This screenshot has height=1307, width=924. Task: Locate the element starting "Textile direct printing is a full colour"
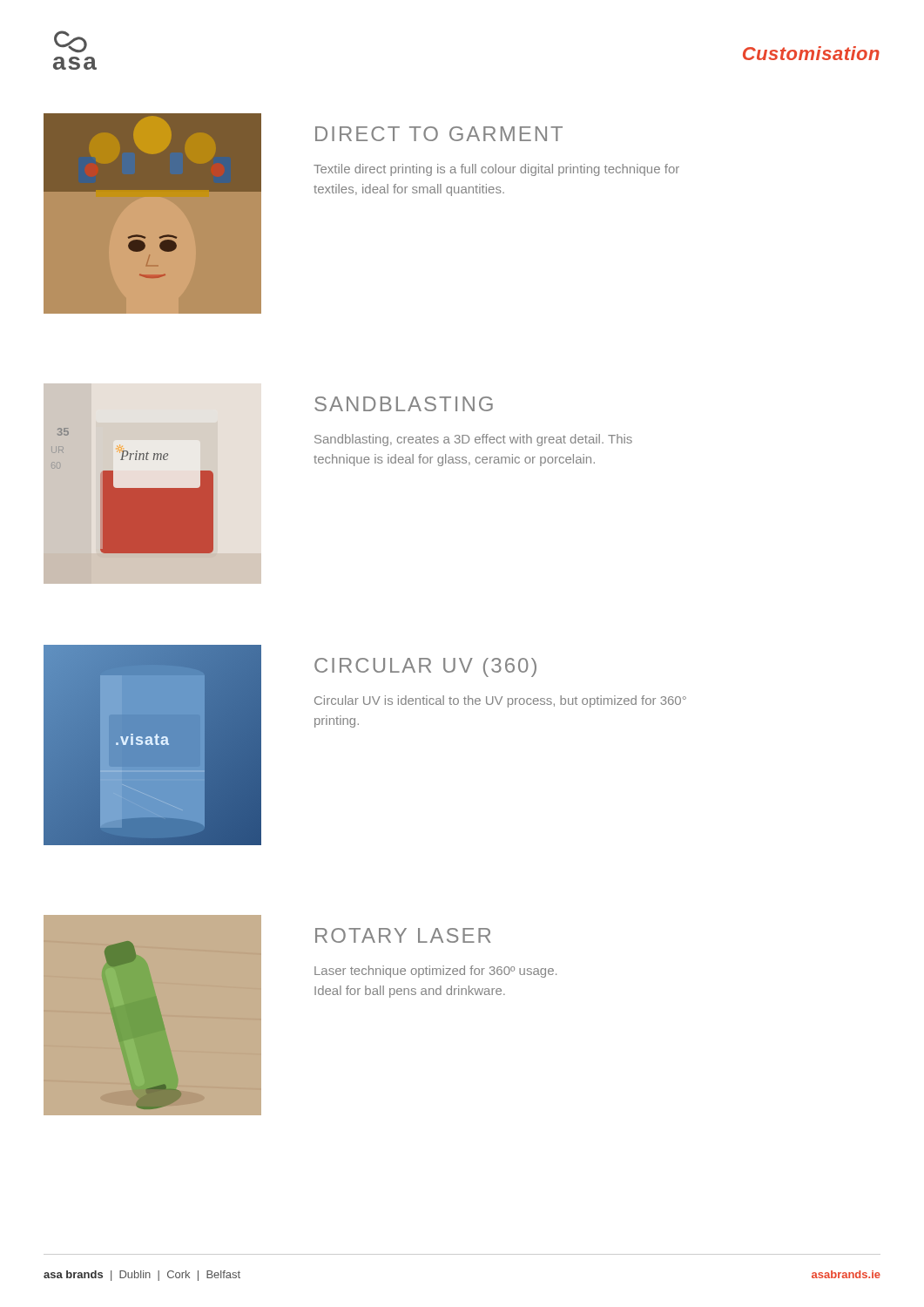pyautogui.click(x=497, y=179)
